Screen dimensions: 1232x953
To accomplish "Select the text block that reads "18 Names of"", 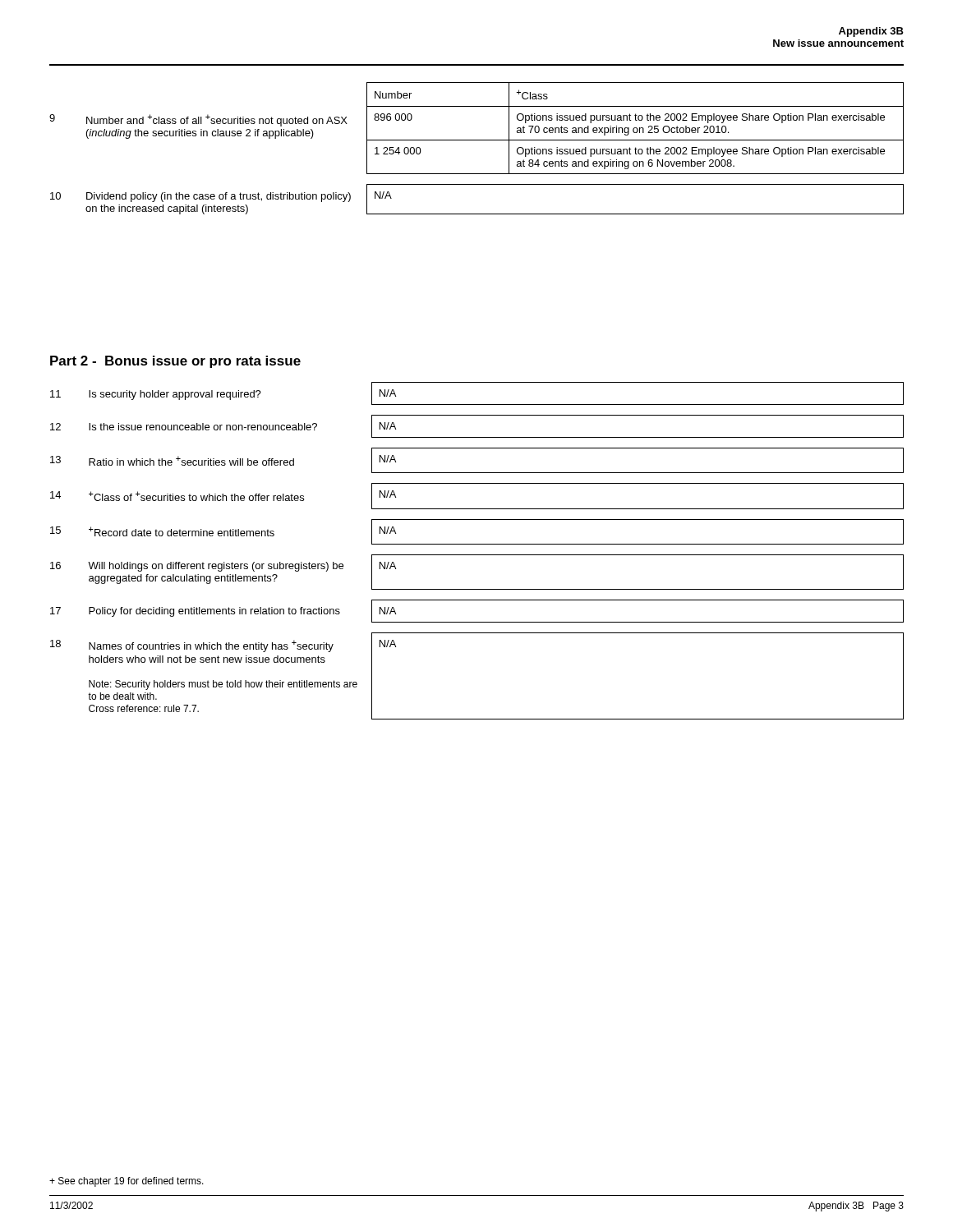I will [476, 676].
